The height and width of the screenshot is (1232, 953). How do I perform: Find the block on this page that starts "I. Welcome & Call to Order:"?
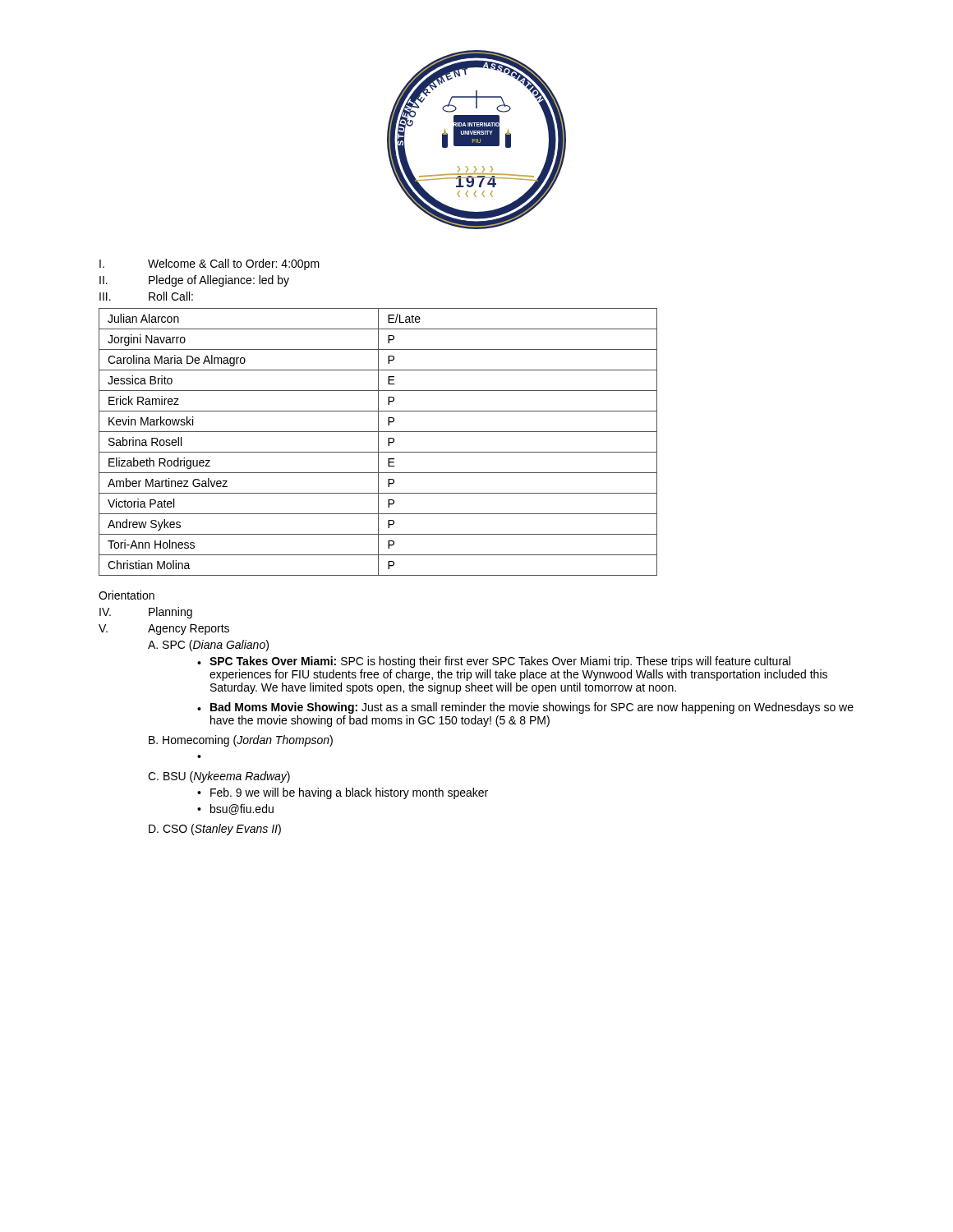[x=209, y=264]
